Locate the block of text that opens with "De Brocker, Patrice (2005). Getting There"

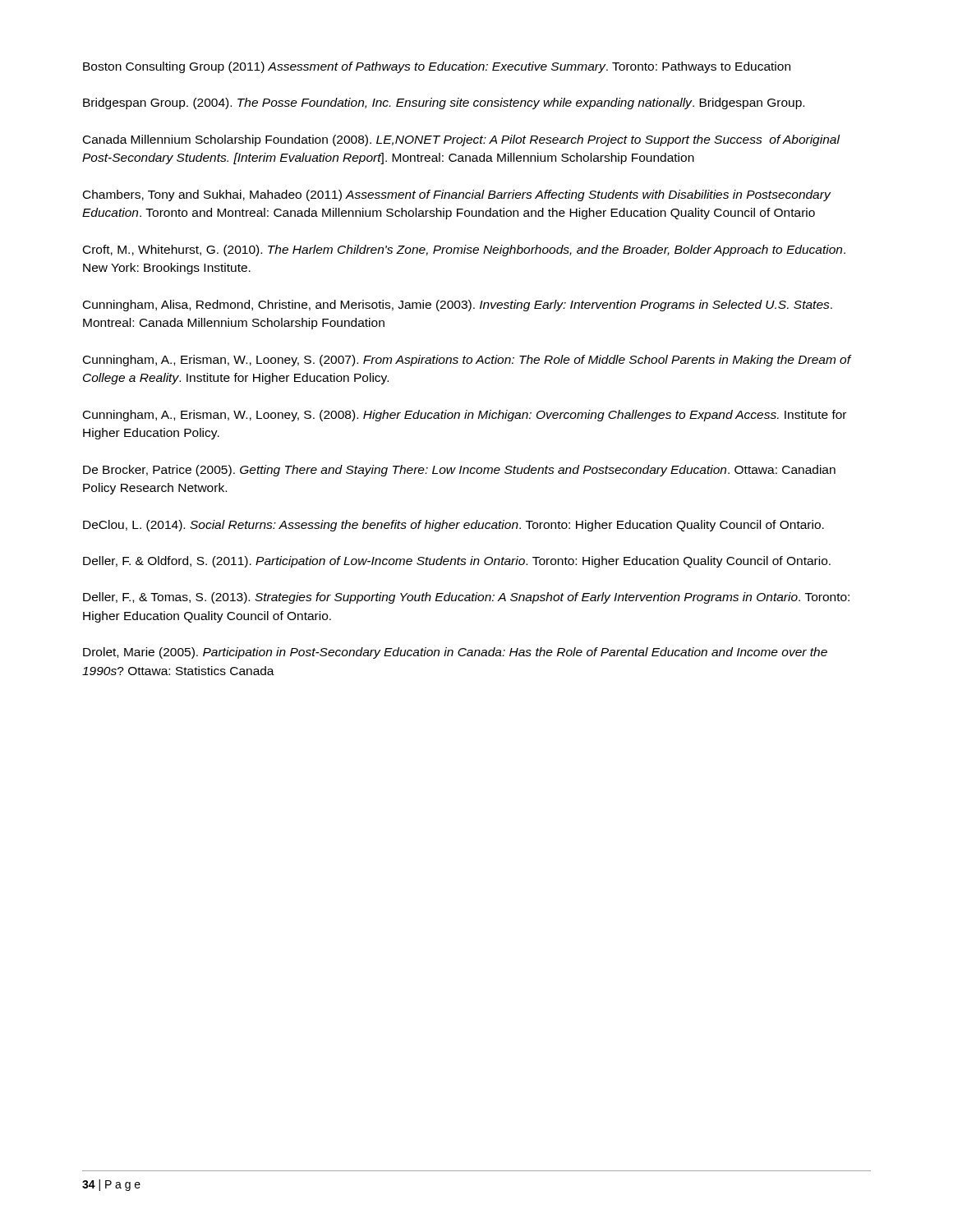point(459,478)
